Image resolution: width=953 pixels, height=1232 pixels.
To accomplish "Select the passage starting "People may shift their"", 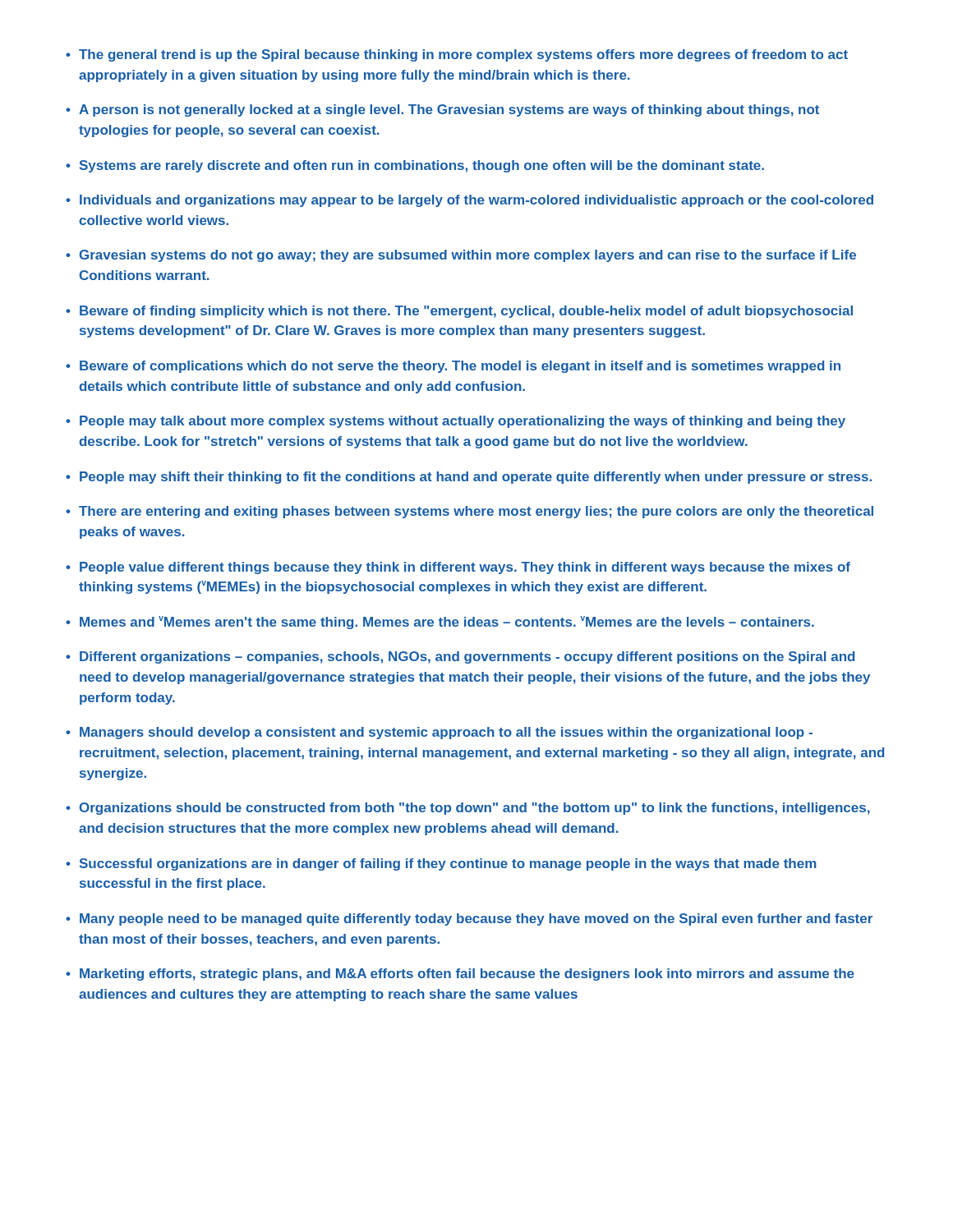I will click(483, 477).
